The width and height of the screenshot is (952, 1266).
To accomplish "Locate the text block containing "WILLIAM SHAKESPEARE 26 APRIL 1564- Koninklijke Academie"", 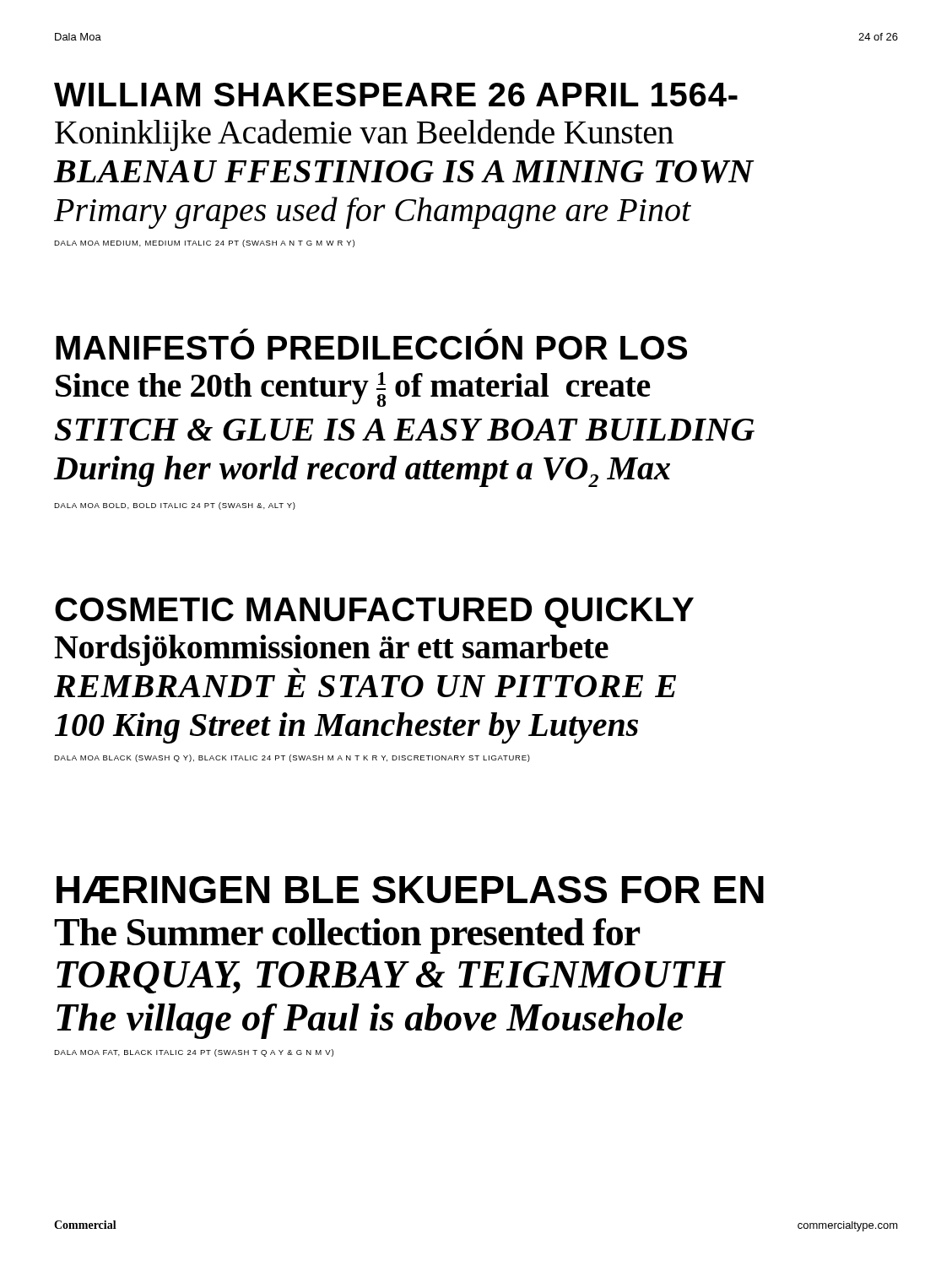I will tap(476, 162).
